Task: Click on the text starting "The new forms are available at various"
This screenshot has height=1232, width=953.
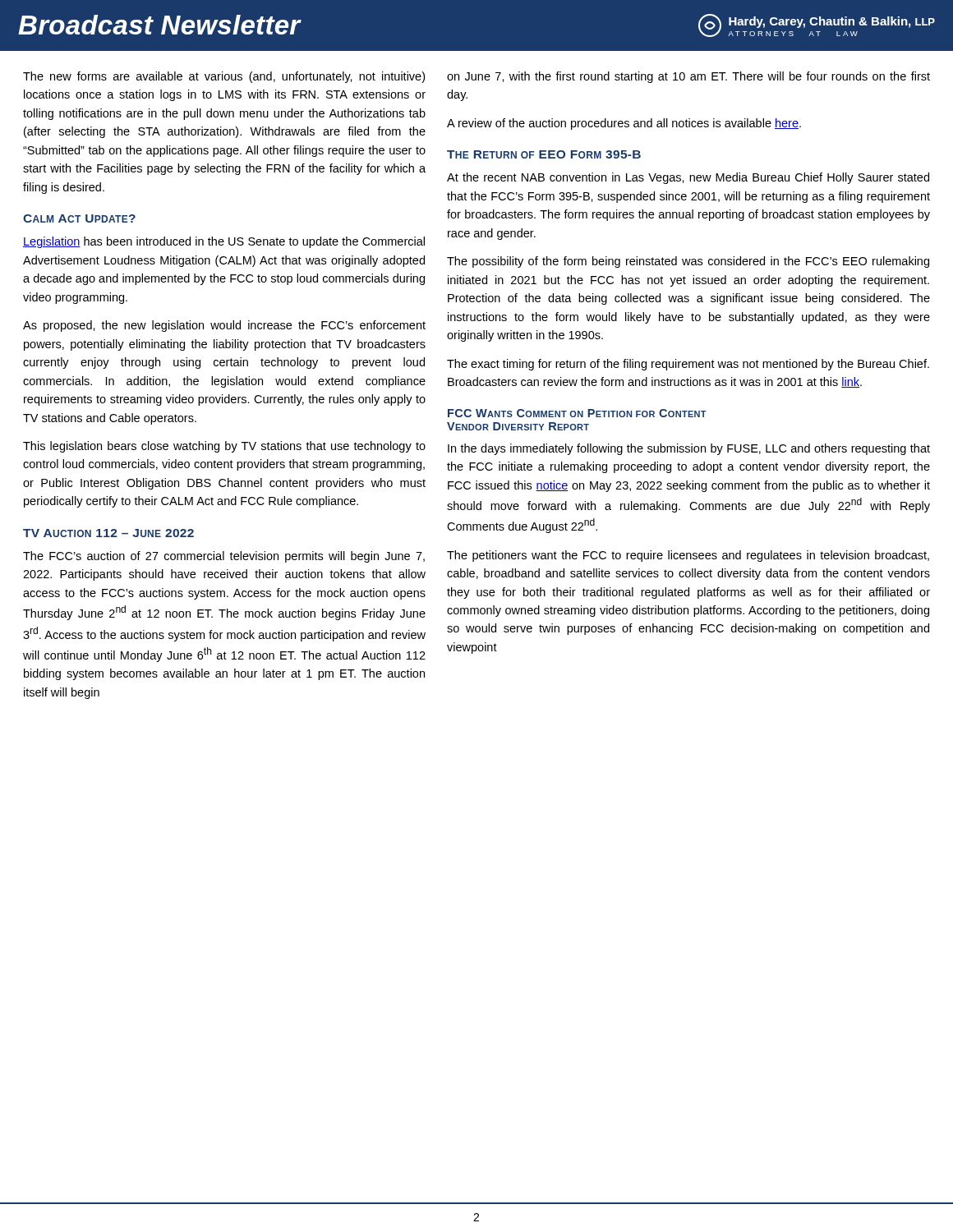Action: (224, 132)
